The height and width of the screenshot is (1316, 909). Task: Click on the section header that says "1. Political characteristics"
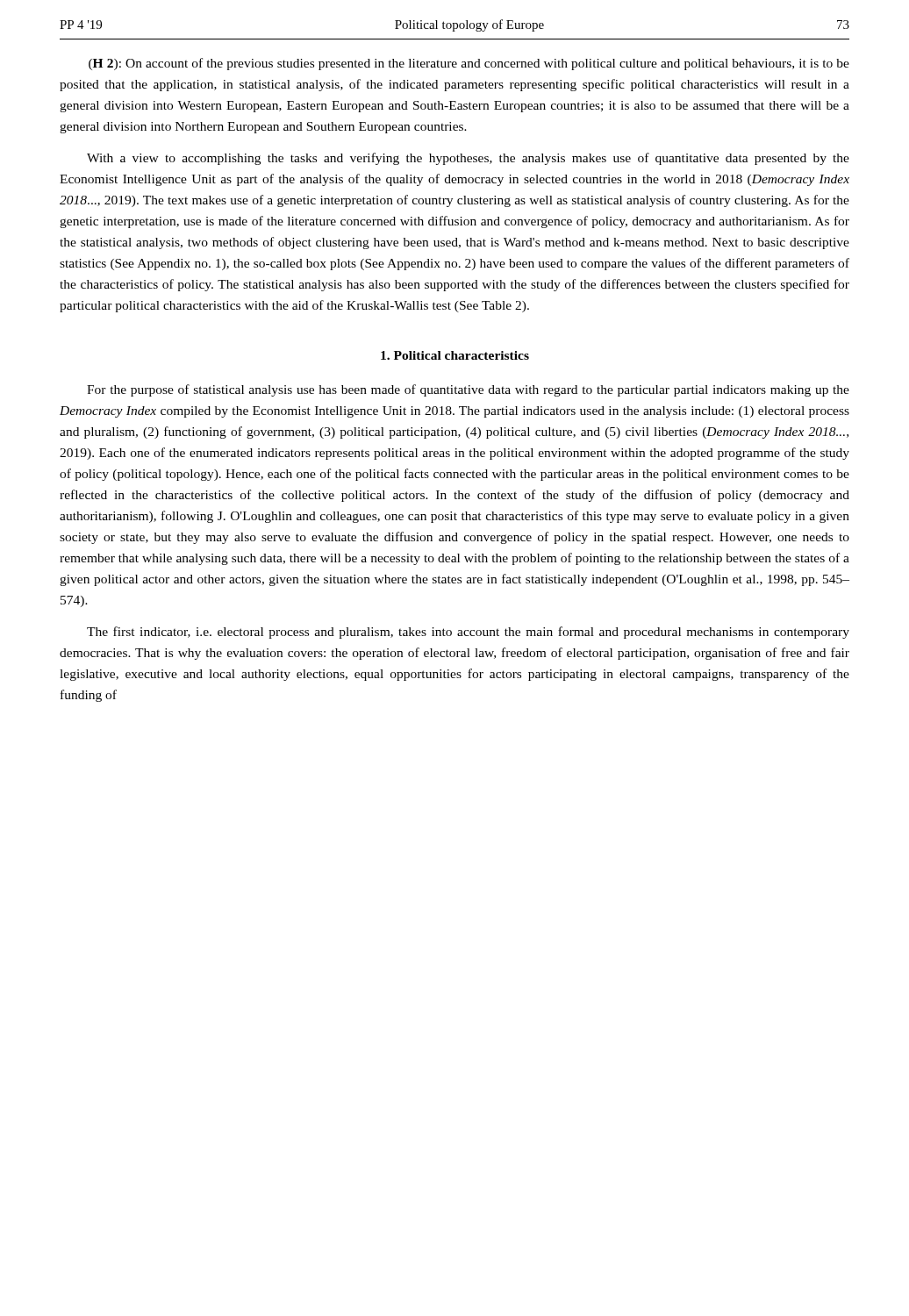click(x=454, y=355)
